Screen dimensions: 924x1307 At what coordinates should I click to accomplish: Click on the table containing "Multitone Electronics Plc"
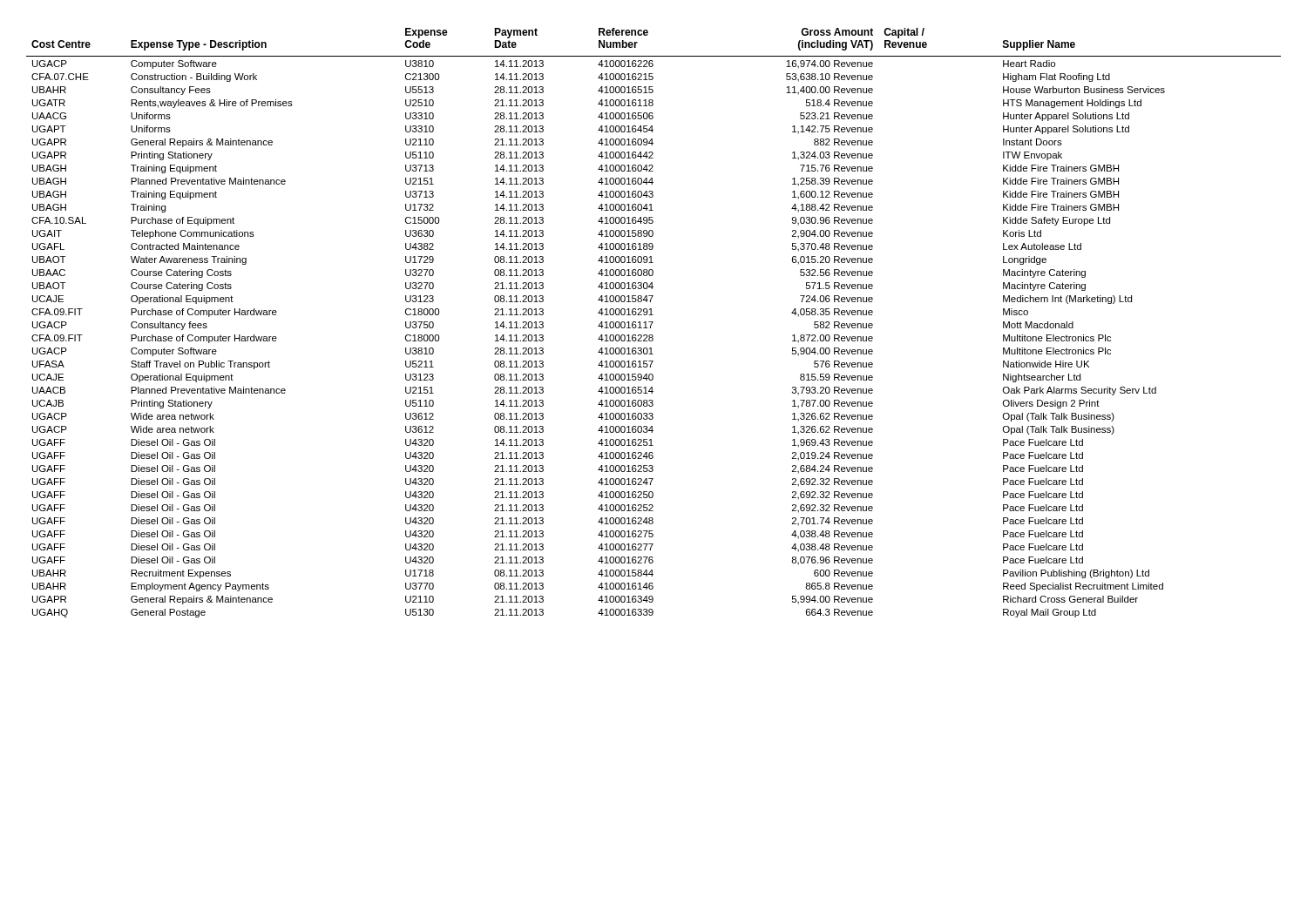654,321
